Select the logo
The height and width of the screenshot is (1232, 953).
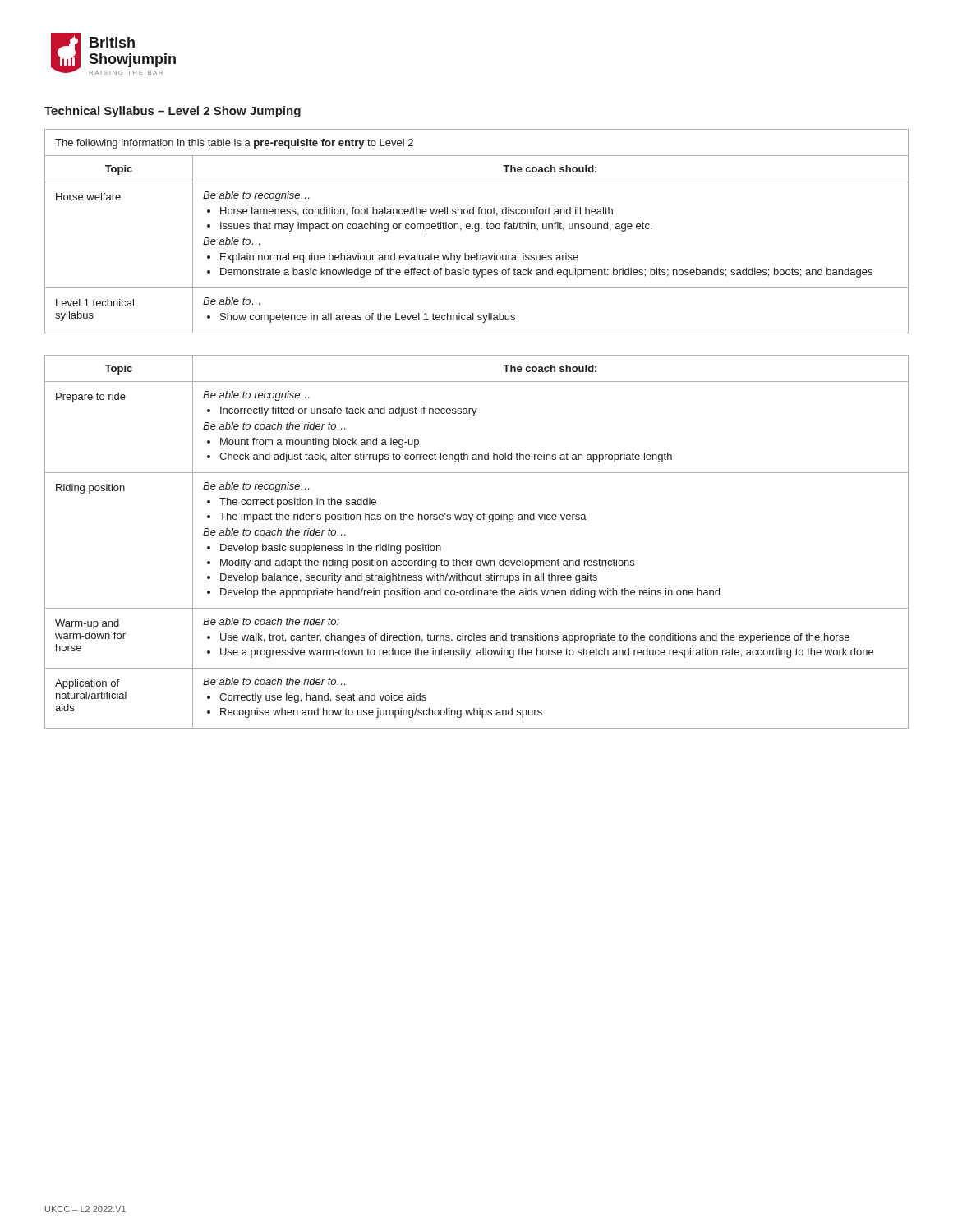pos(476,58)
